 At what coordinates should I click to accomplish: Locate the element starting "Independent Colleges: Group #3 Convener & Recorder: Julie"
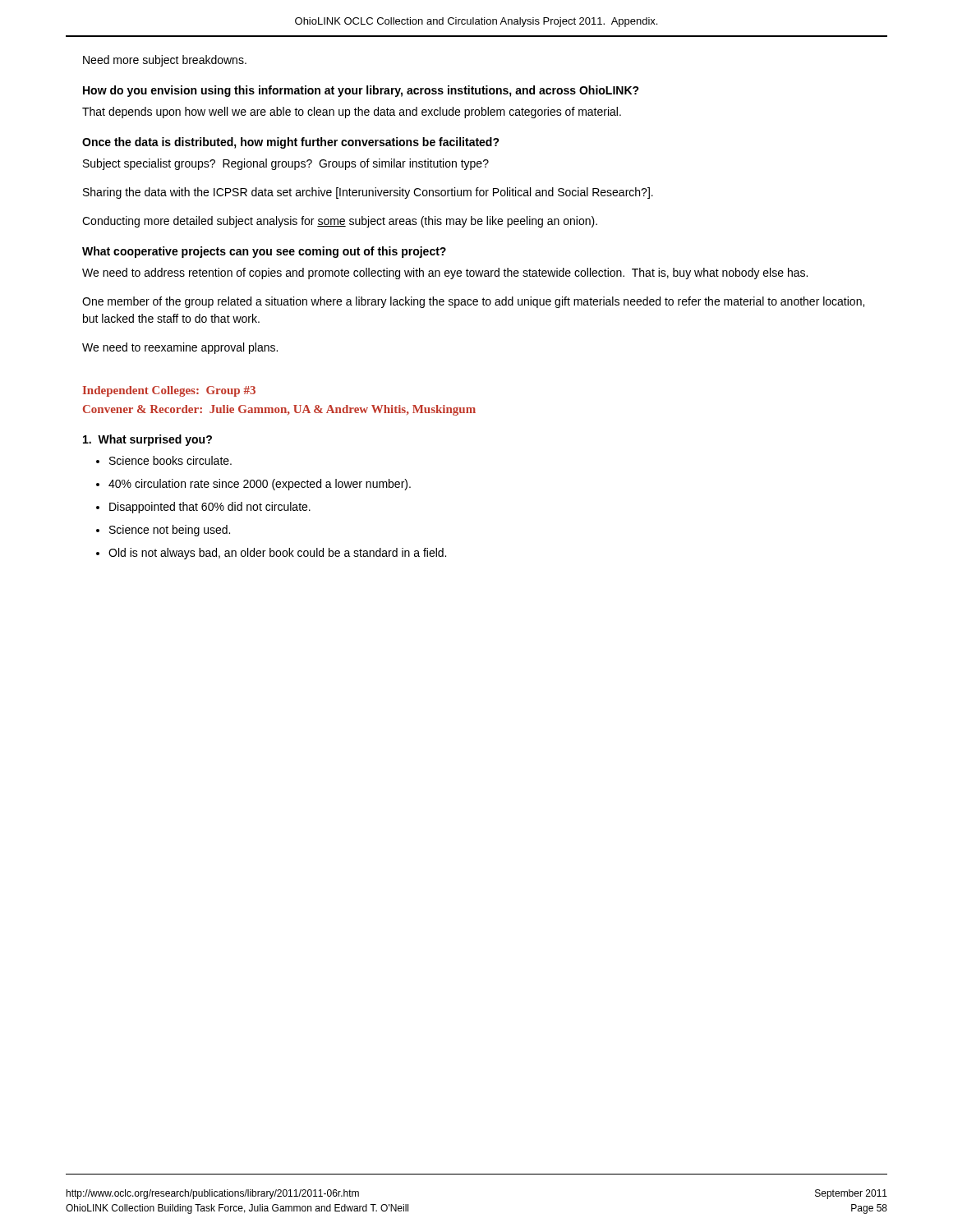[x=476, y=400]
